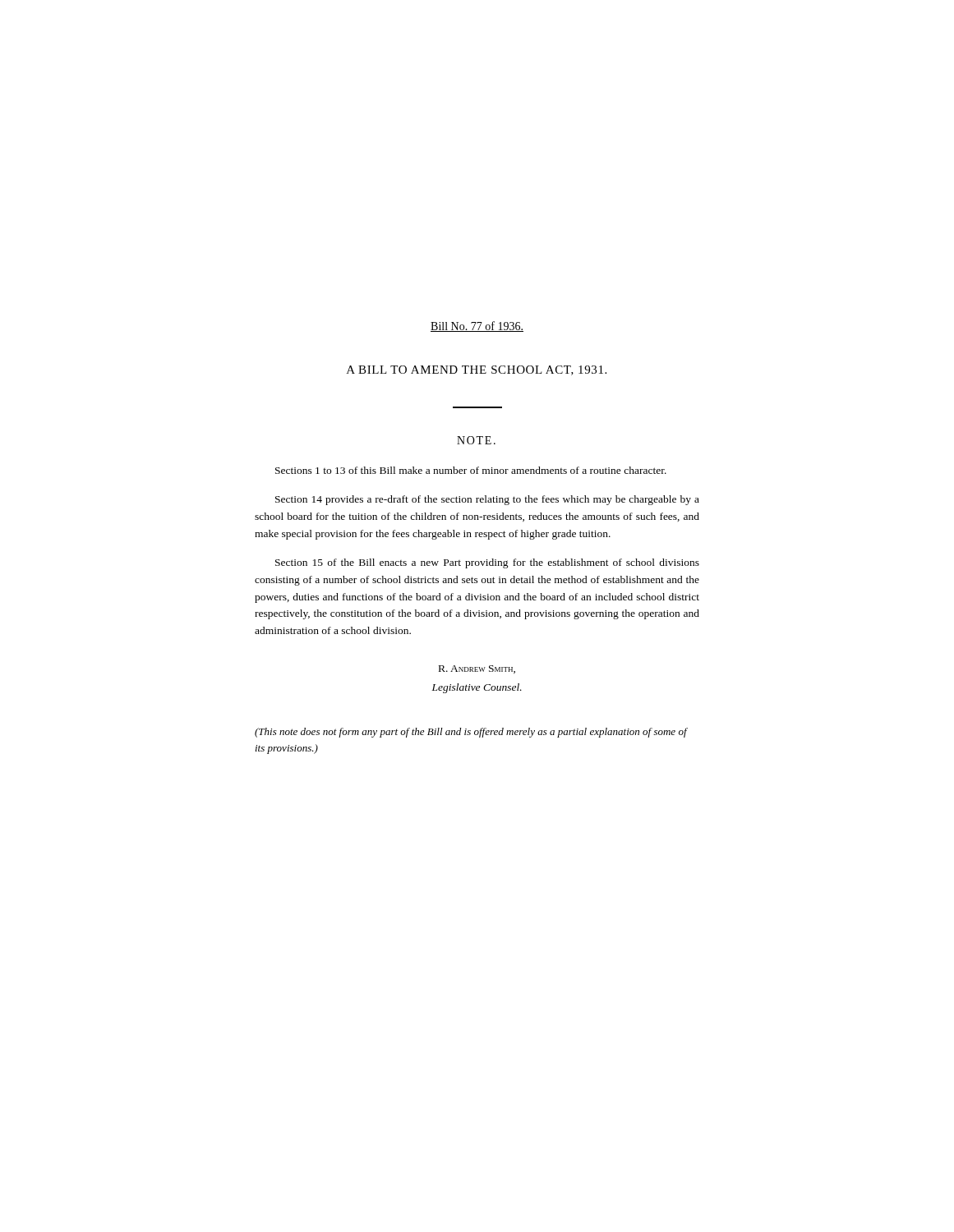Click a footnote
Screen dimensions: 1232x954
(x=471, y=740)
